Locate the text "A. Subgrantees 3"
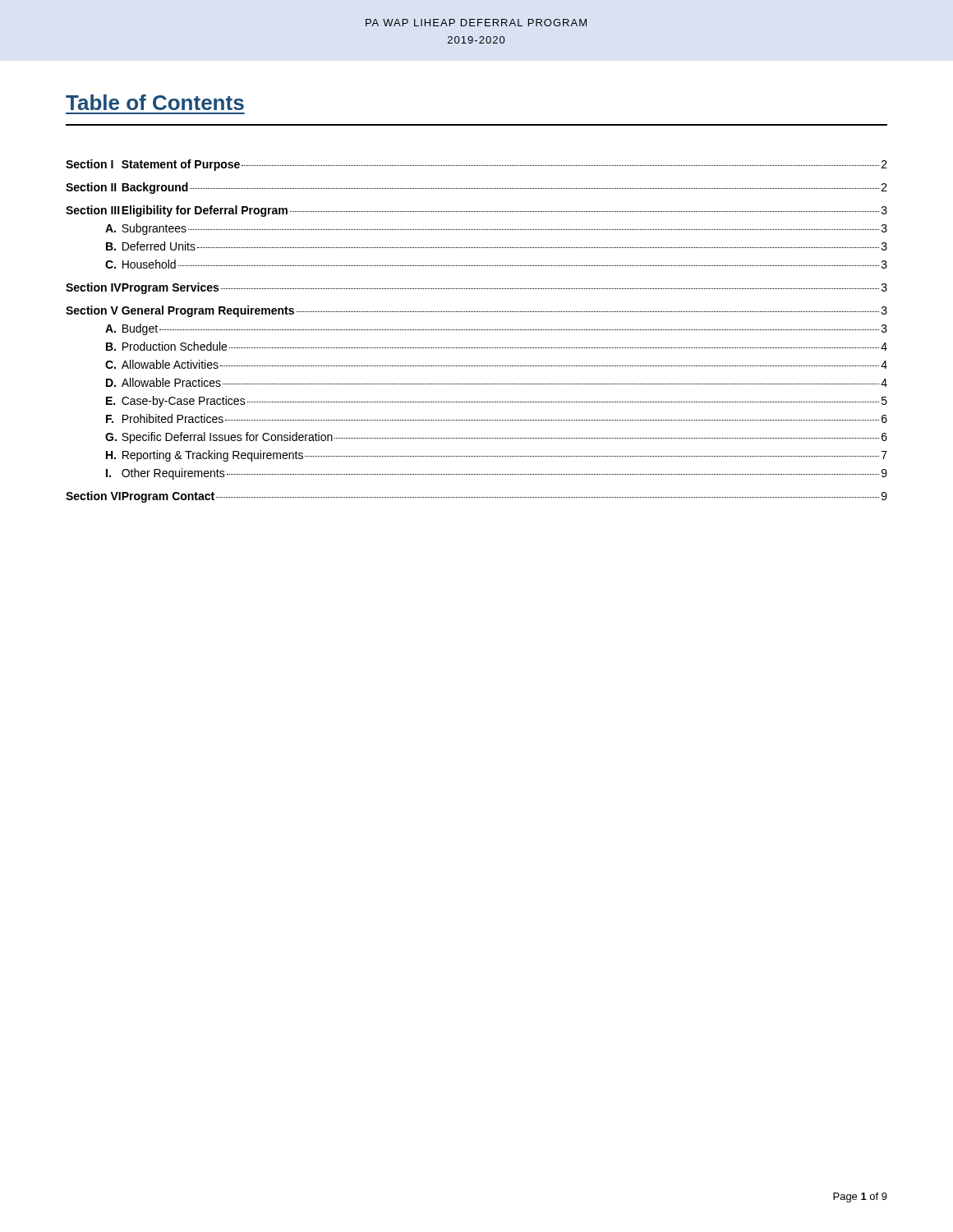Screen dimensions: 1232x953 (476, 228)
